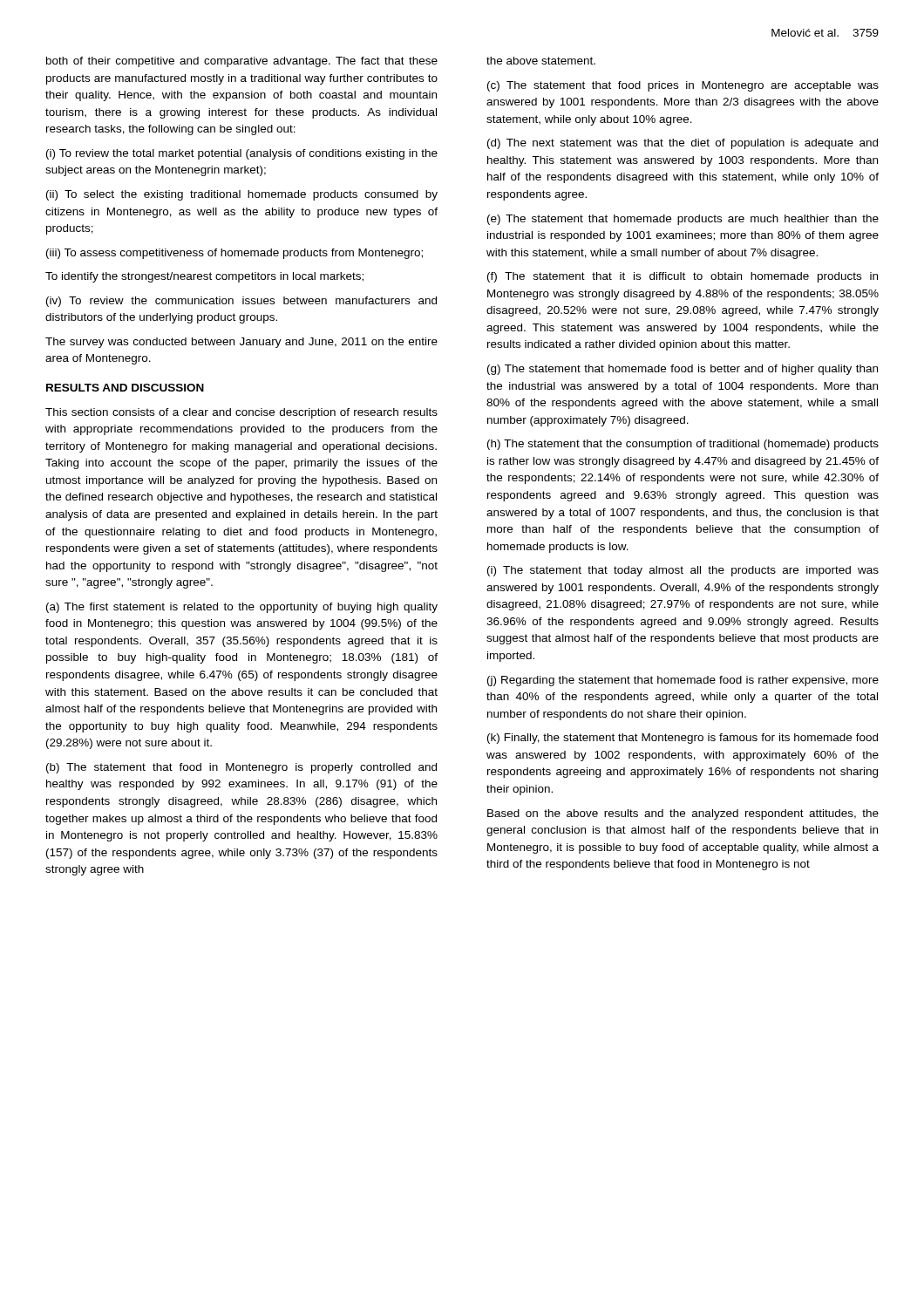Locate the passage starting "RESULTS AND DISCUSSION"
The height and width of the screenshot is (1308, 924).
click(x=125, y=388)
